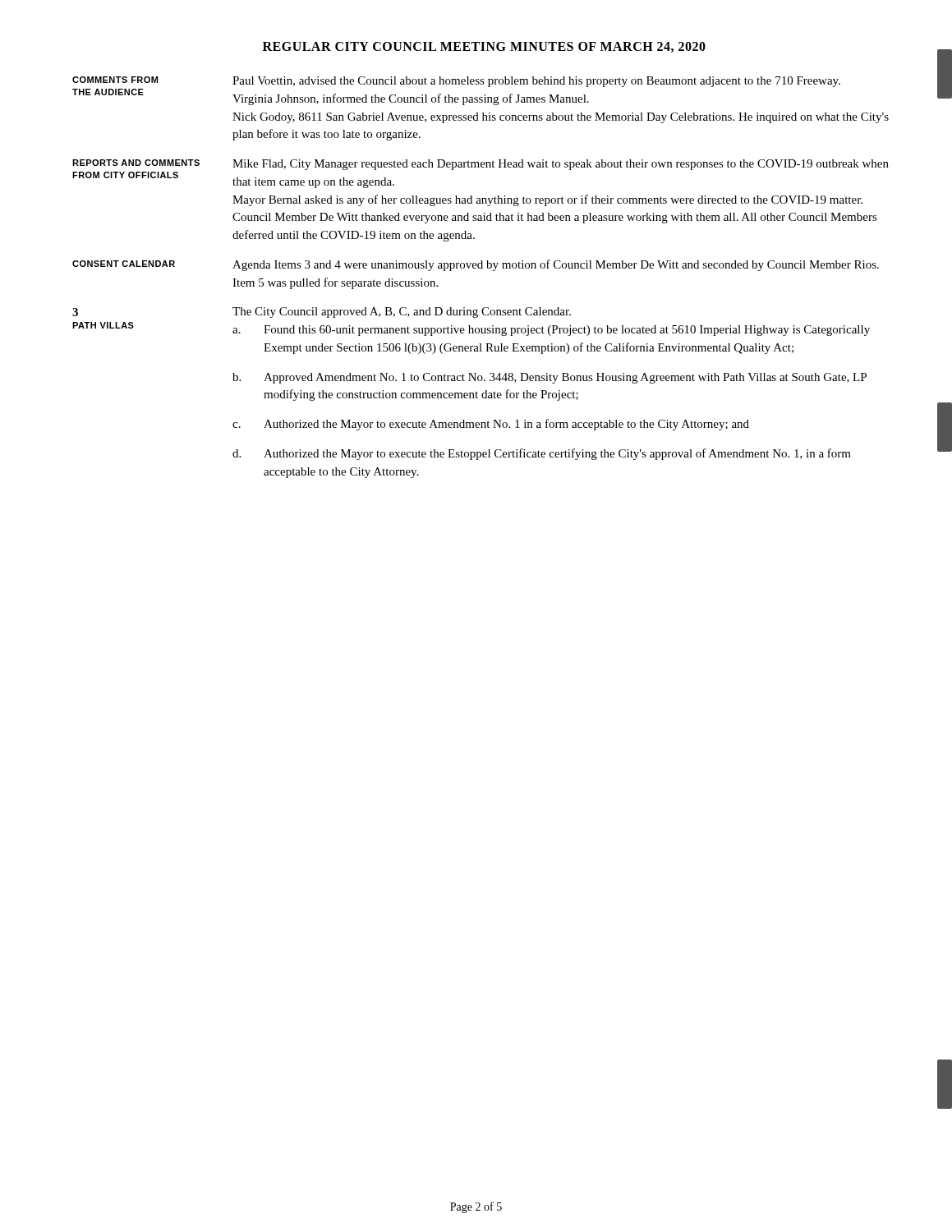The image size is (952, 1232).
Task: Click on the region starting "REGULAR CITY COUNCIL MEETING MINUTES OF MARCH"
Action: [484, 46]
